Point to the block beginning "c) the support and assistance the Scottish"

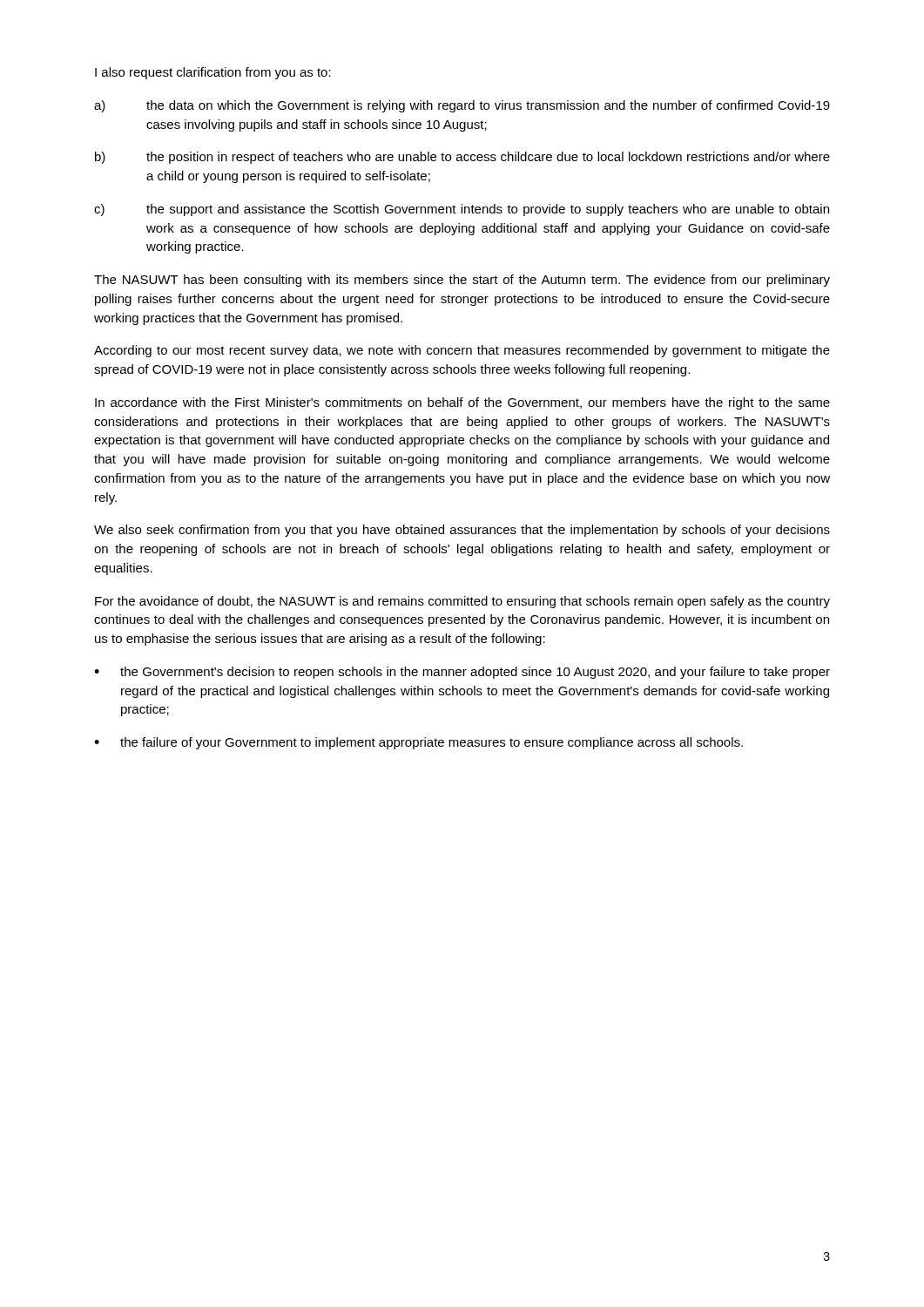pyautogui.click(x=462, y=228)
